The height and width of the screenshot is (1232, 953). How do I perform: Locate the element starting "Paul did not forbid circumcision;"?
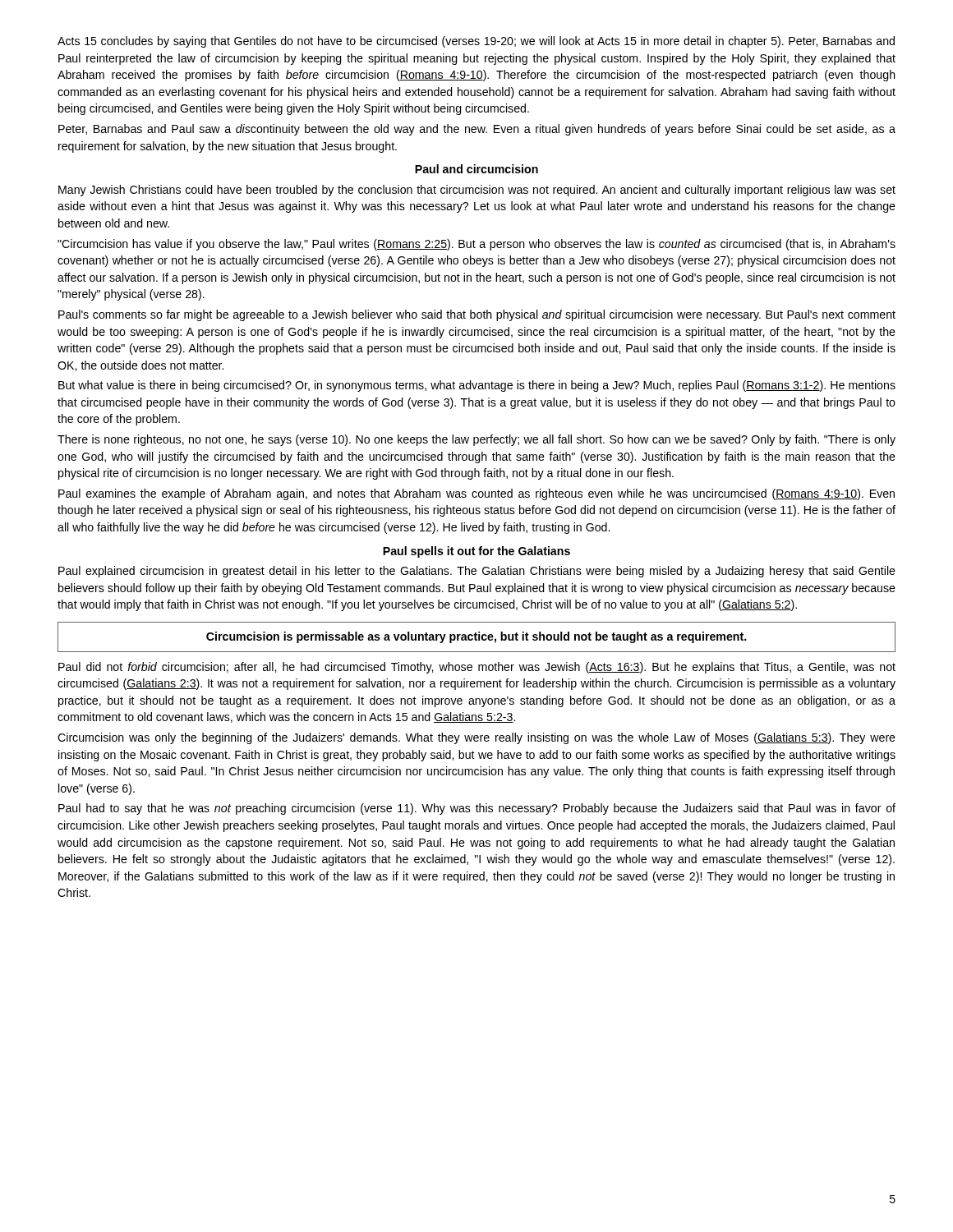click(x=476, y=692)
